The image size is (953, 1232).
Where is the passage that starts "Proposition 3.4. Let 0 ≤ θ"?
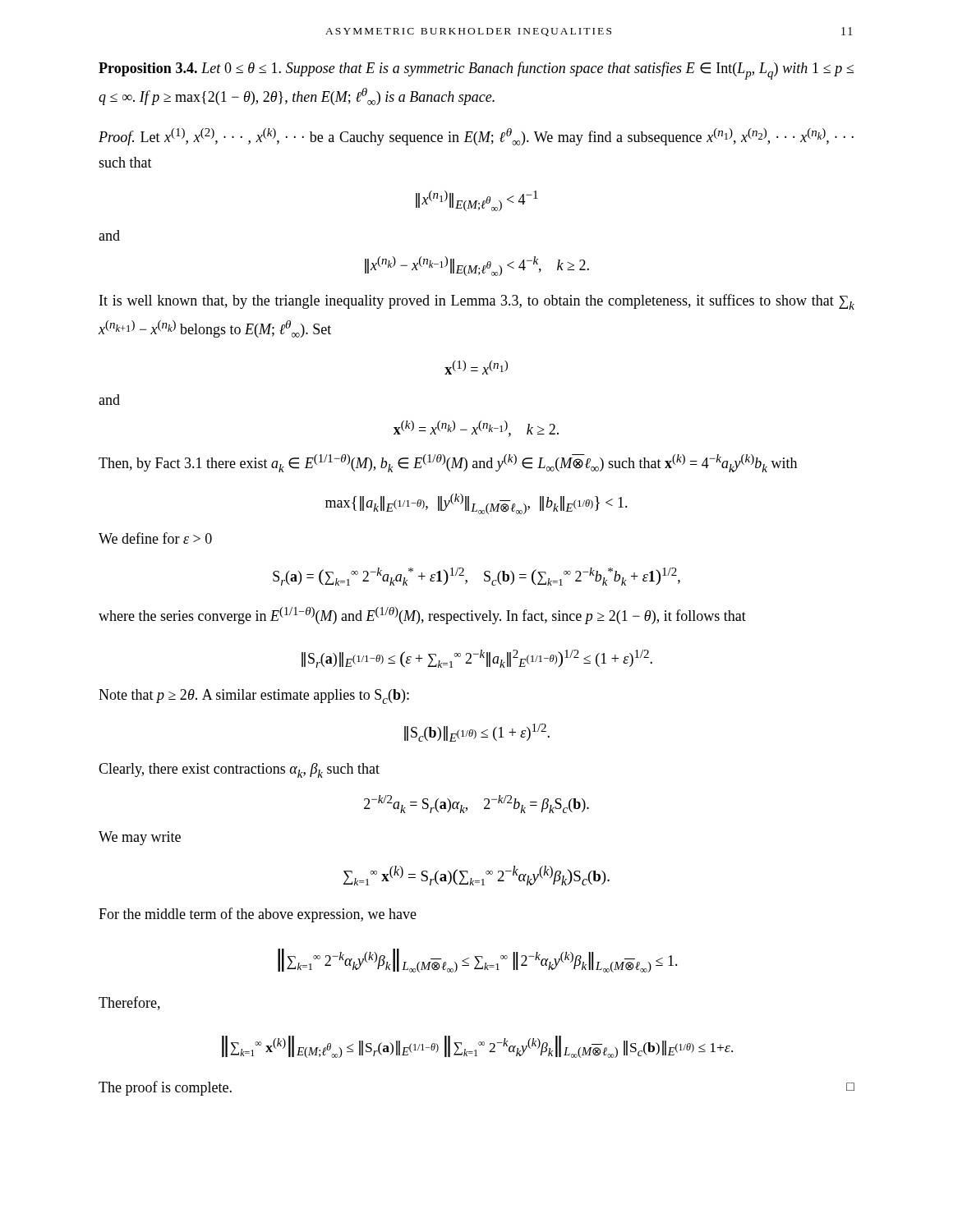tap(476, 84)
